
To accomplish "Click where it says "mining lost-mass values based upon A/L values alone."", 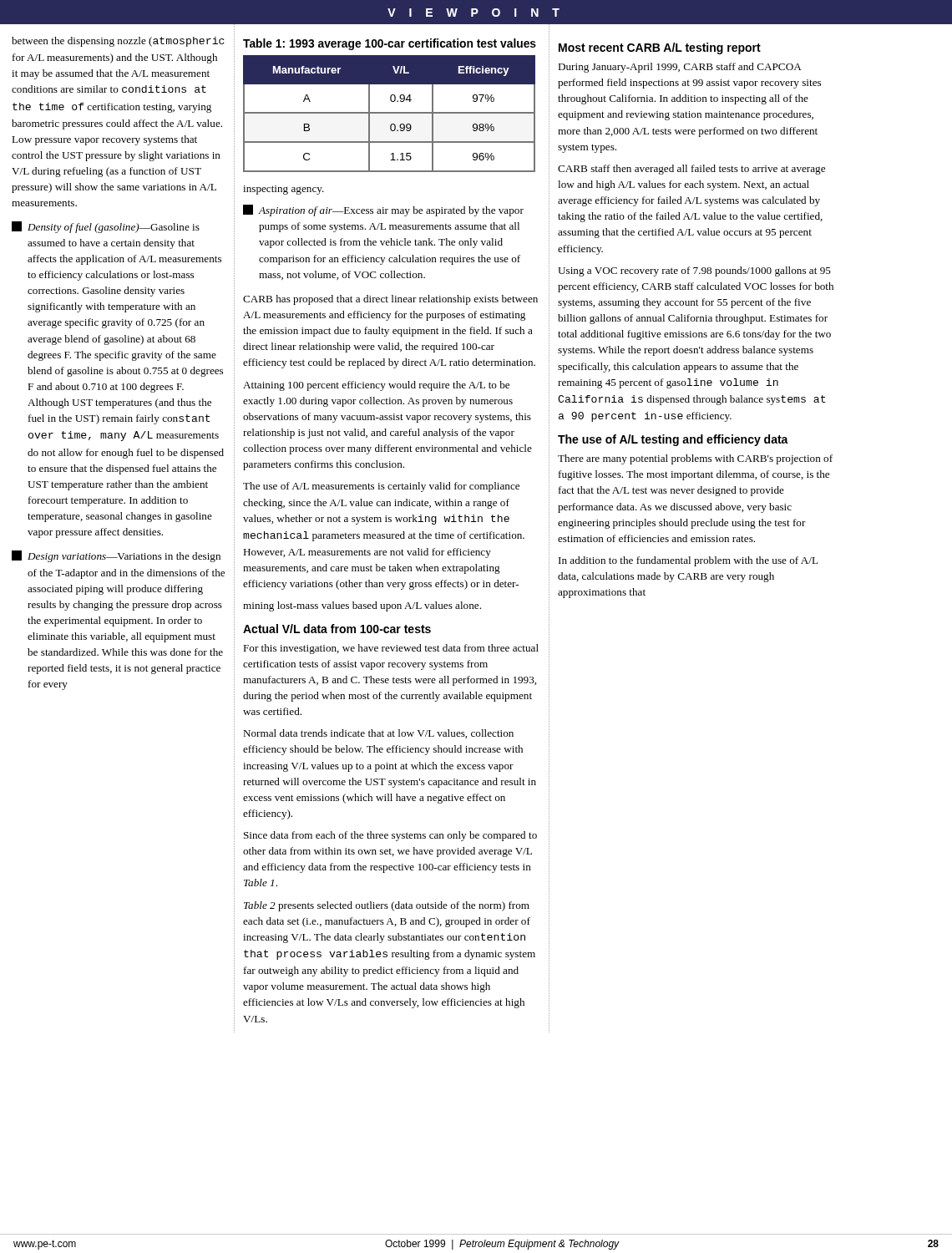I will click(362, 605).
